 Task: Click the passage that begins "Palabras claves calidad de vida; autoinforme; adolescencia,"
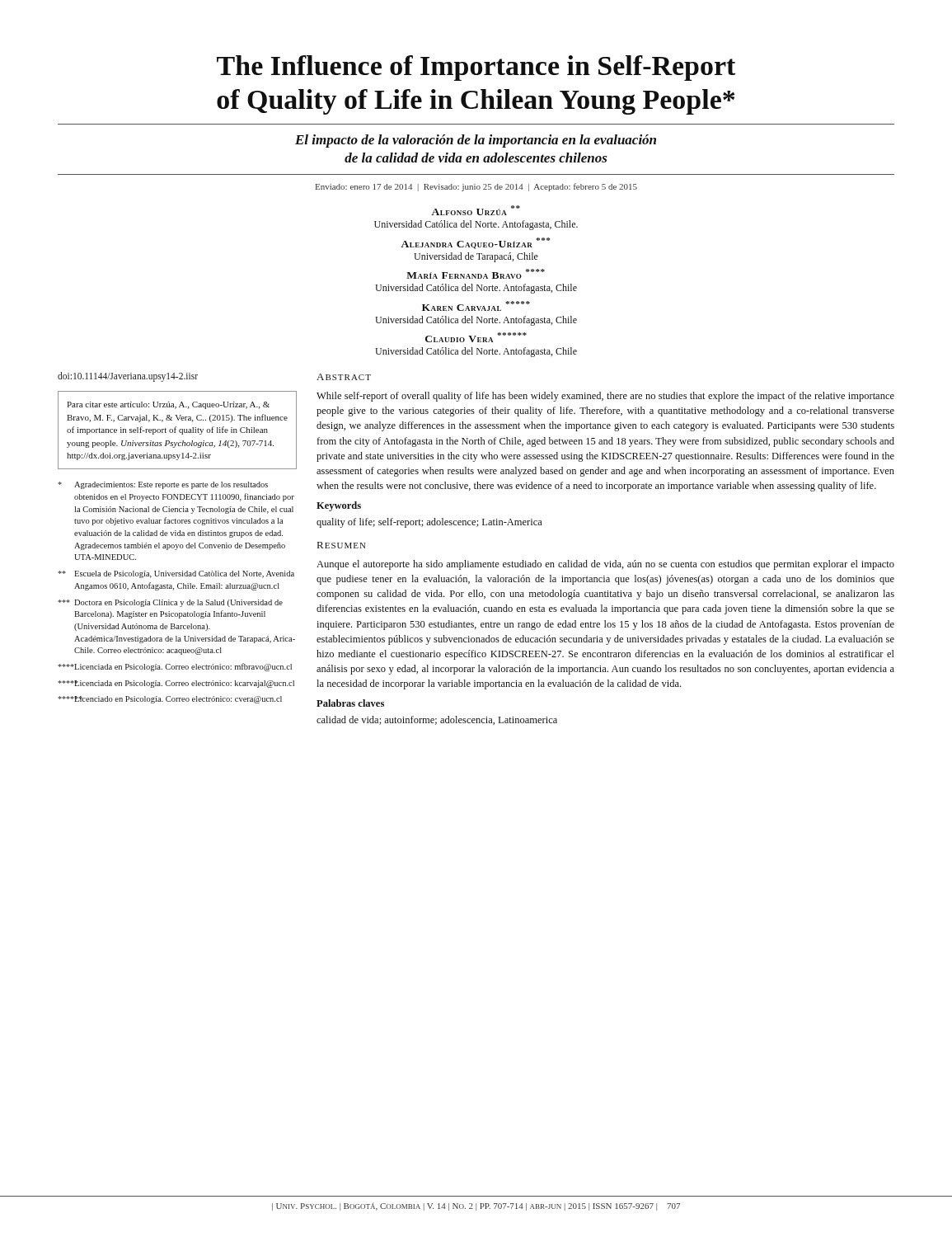click(x=350, y=703)
